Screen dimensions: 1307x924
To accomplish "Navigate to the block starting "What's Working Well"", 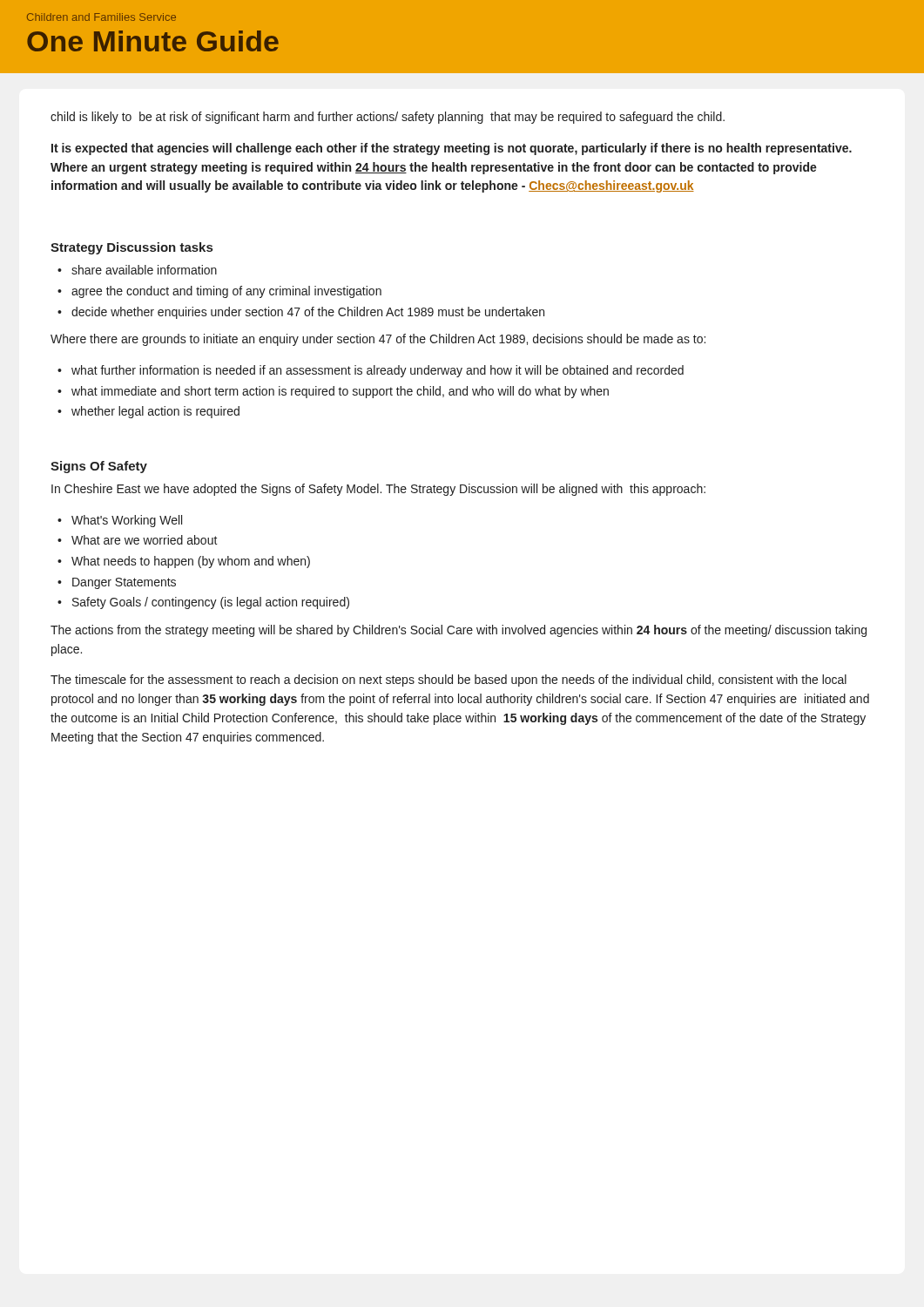I will [x=127, y=520].
